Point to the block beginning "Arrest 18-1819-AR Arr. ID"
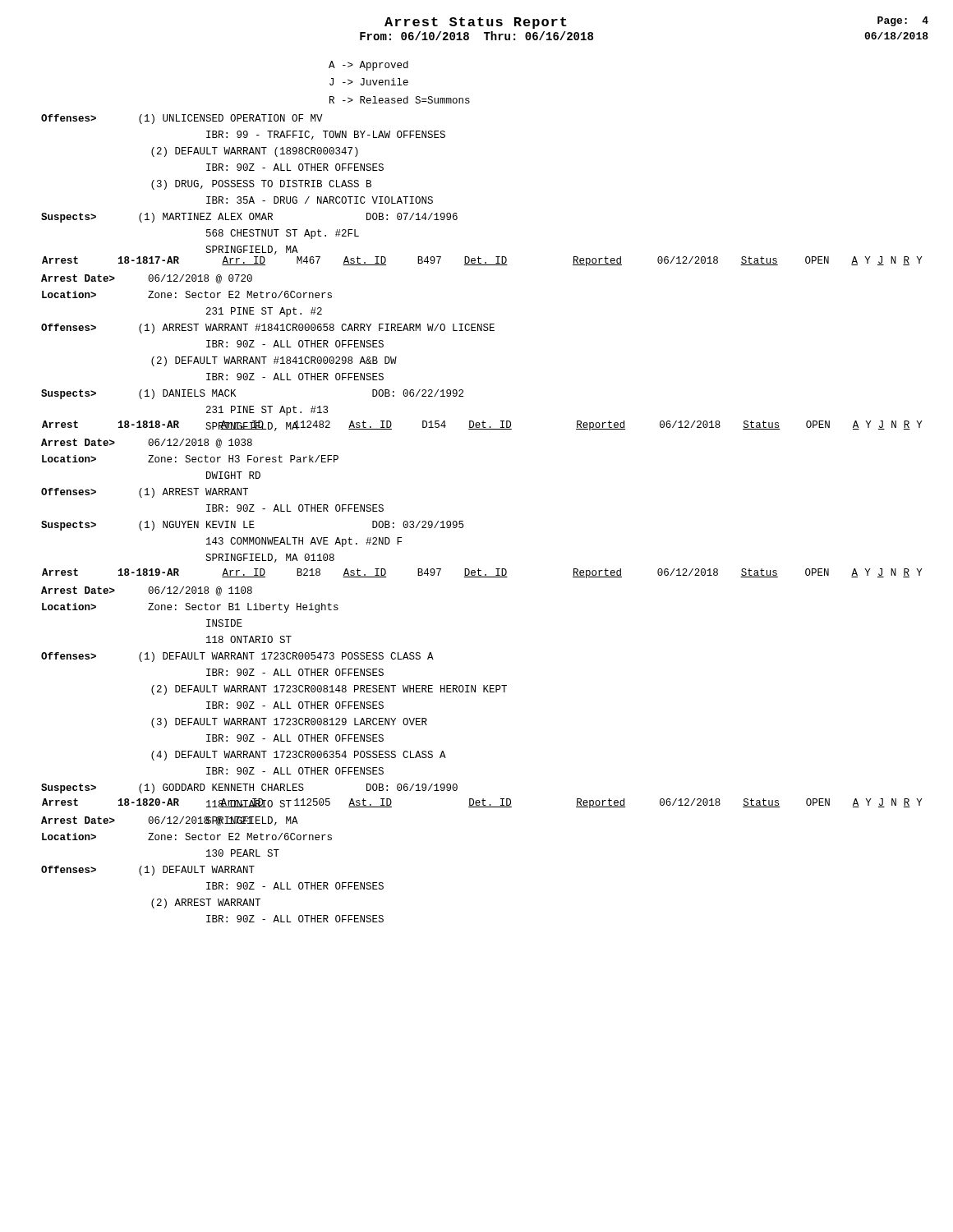The width and height of the screenshot is (953, 1232). (485, 573)
